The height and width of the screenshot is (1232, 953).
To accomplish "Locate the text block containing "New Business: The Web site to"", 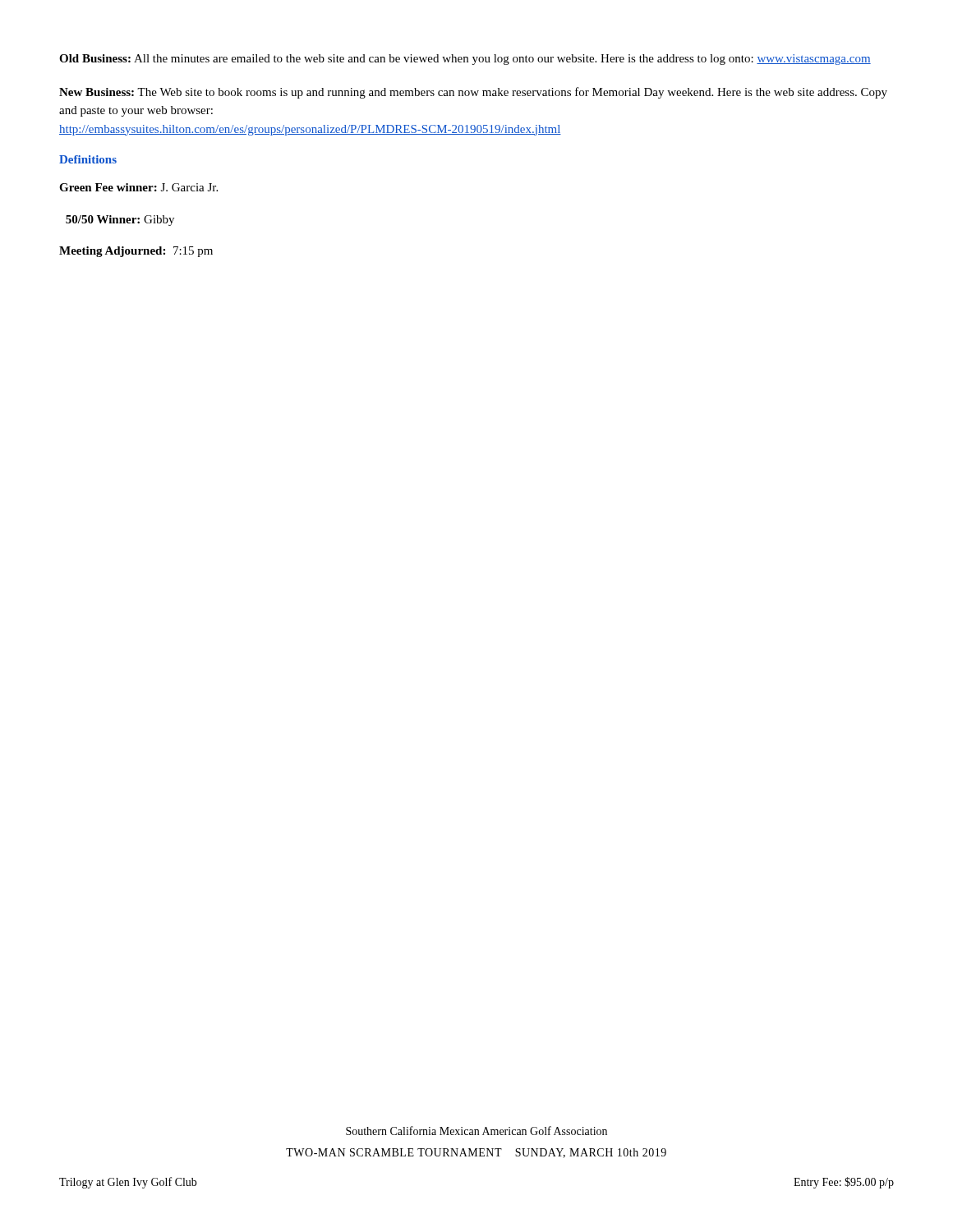I will click(x=473, y=93).
